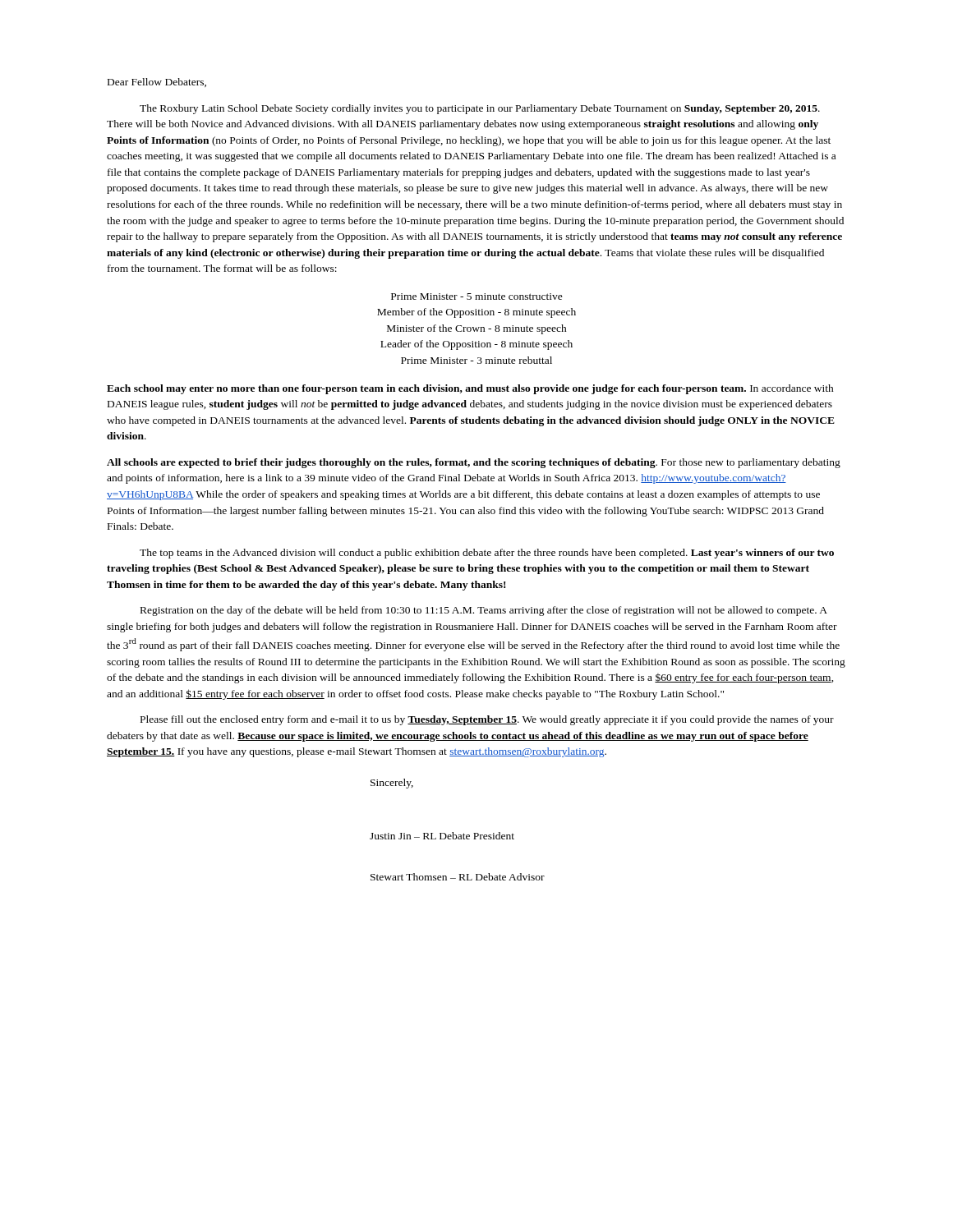Select the text block that reads "Registration on the day of"
Viewport: 953px width, 1232px height.
[476, 652]
